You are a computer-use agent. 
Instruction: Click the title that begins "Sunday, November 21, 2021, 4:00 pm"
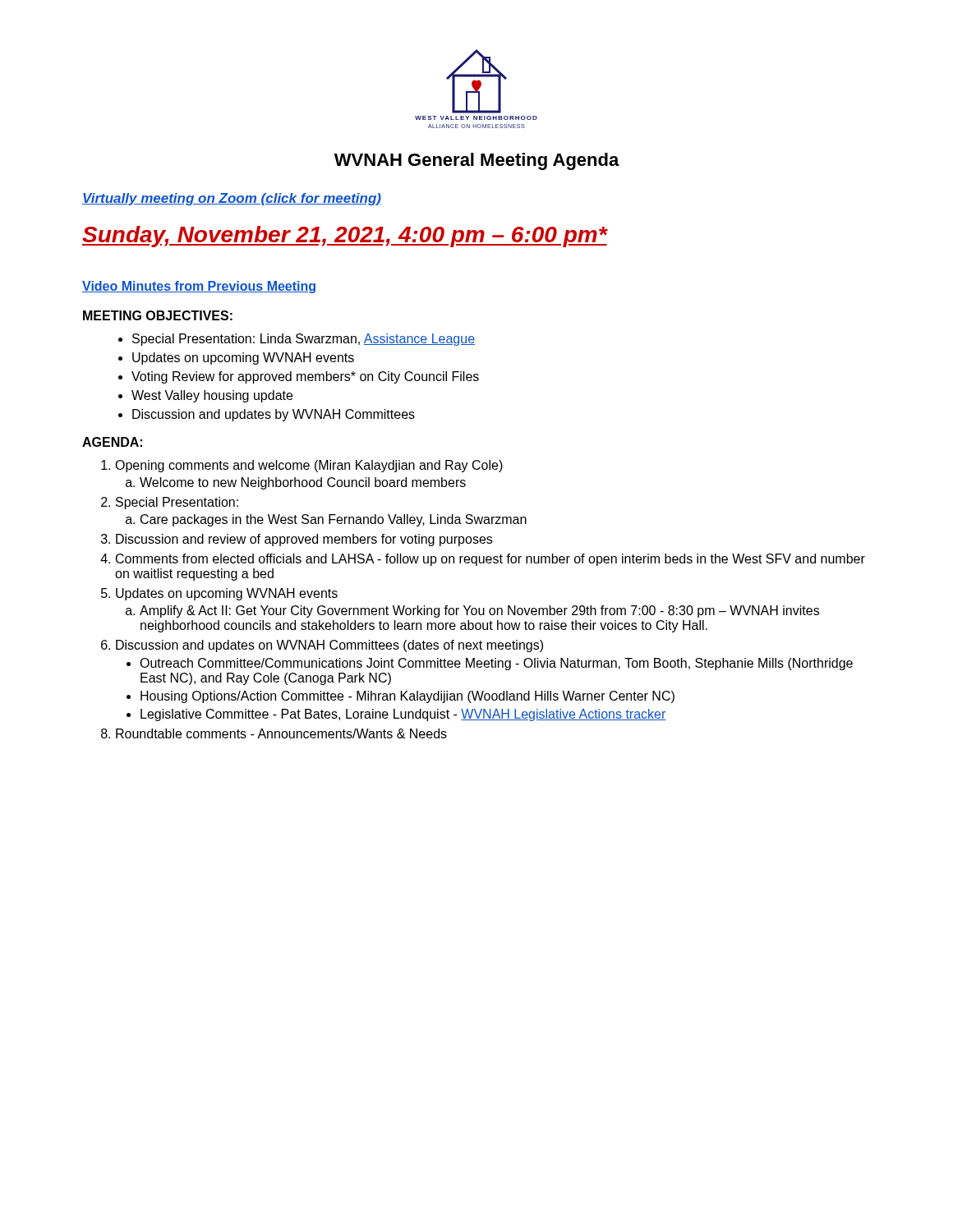pos(344,235)
